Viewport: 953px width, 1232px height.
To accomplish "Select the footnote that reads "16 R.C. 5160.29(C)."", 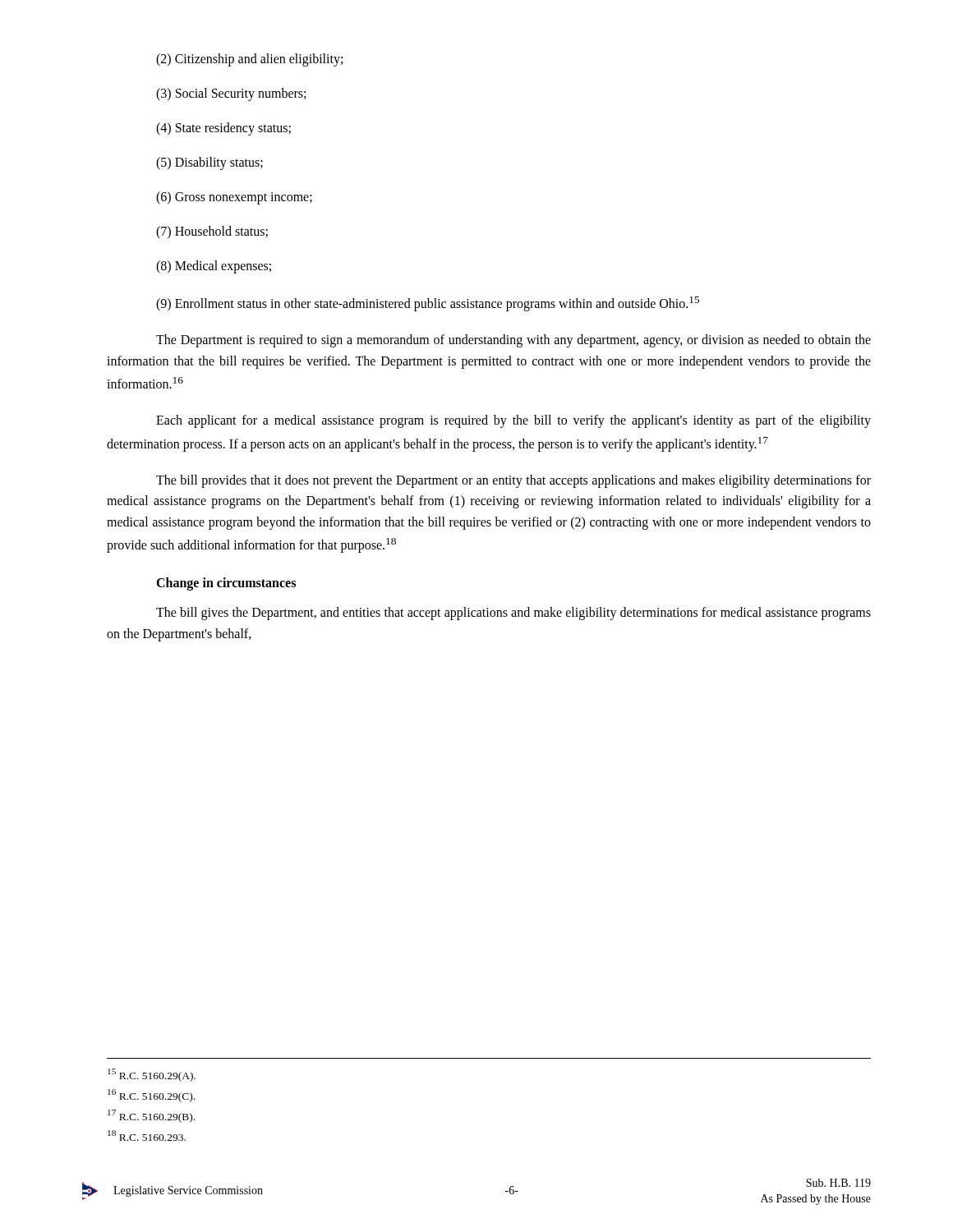I will 151,1094.
